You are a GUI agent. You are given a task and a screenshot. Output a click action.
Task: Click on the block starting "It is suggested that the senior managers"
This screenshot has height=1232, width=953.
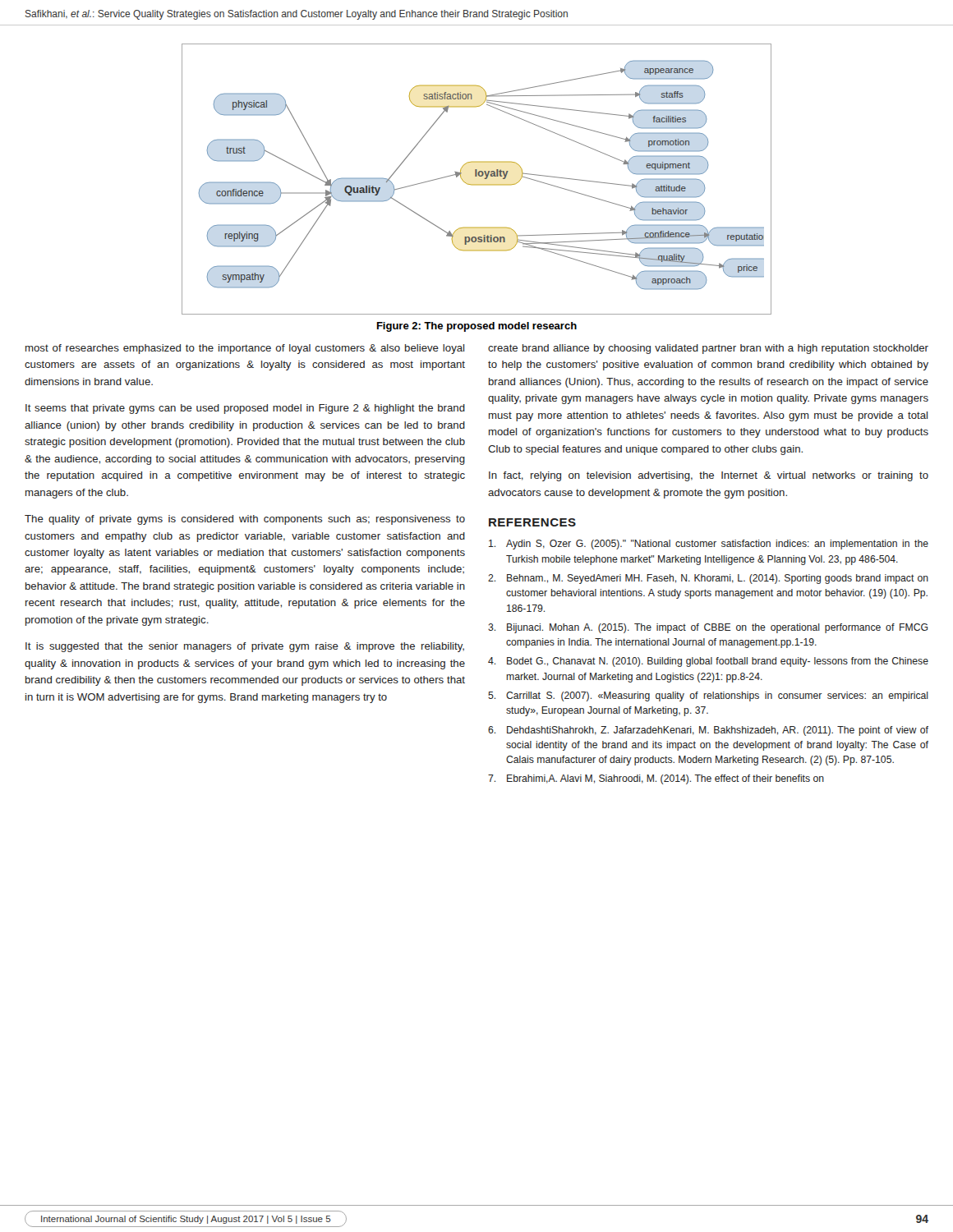[x=245, y=671]
